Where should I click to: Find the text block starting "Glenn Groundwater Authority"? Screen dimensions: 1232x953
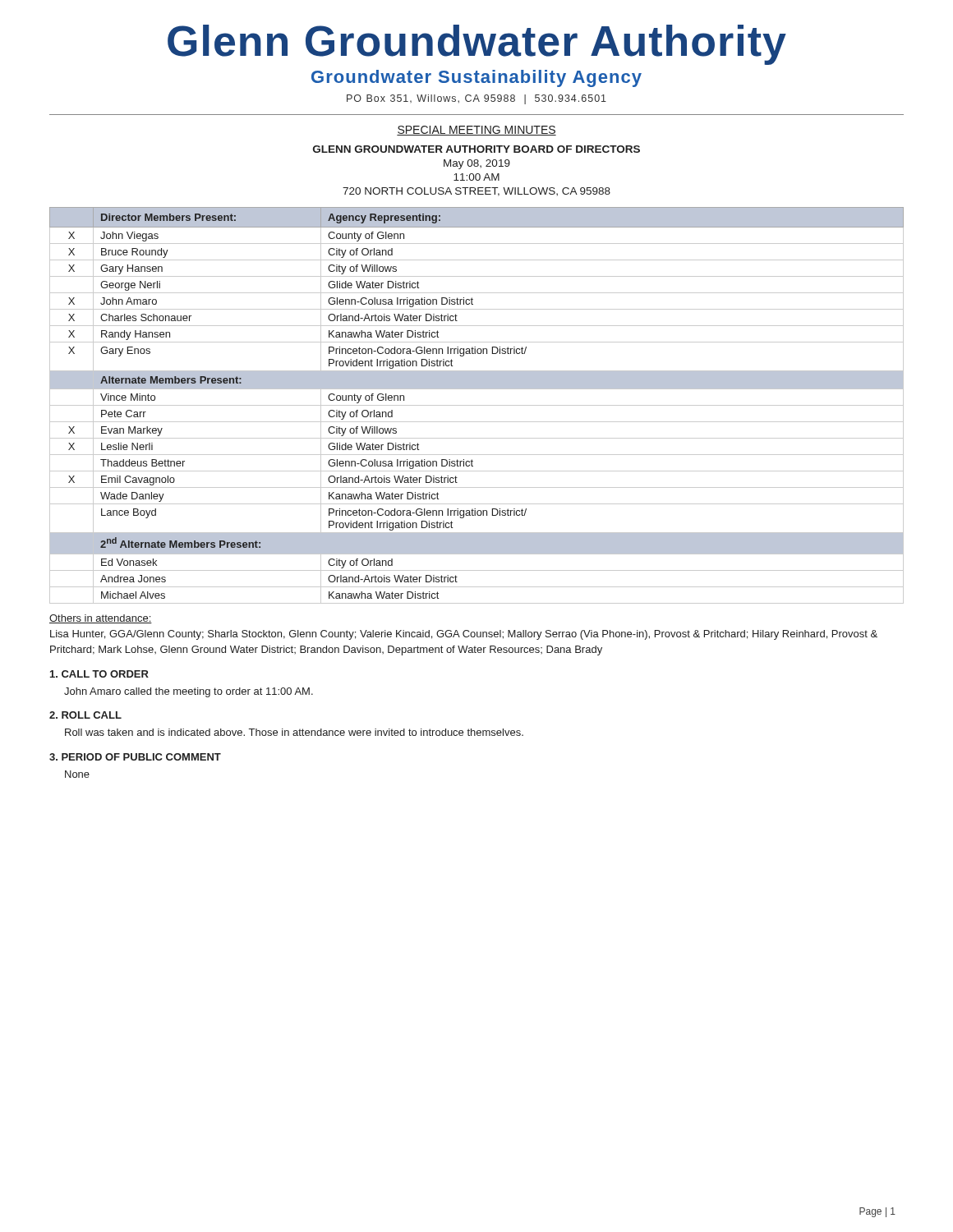click(476, 42)
